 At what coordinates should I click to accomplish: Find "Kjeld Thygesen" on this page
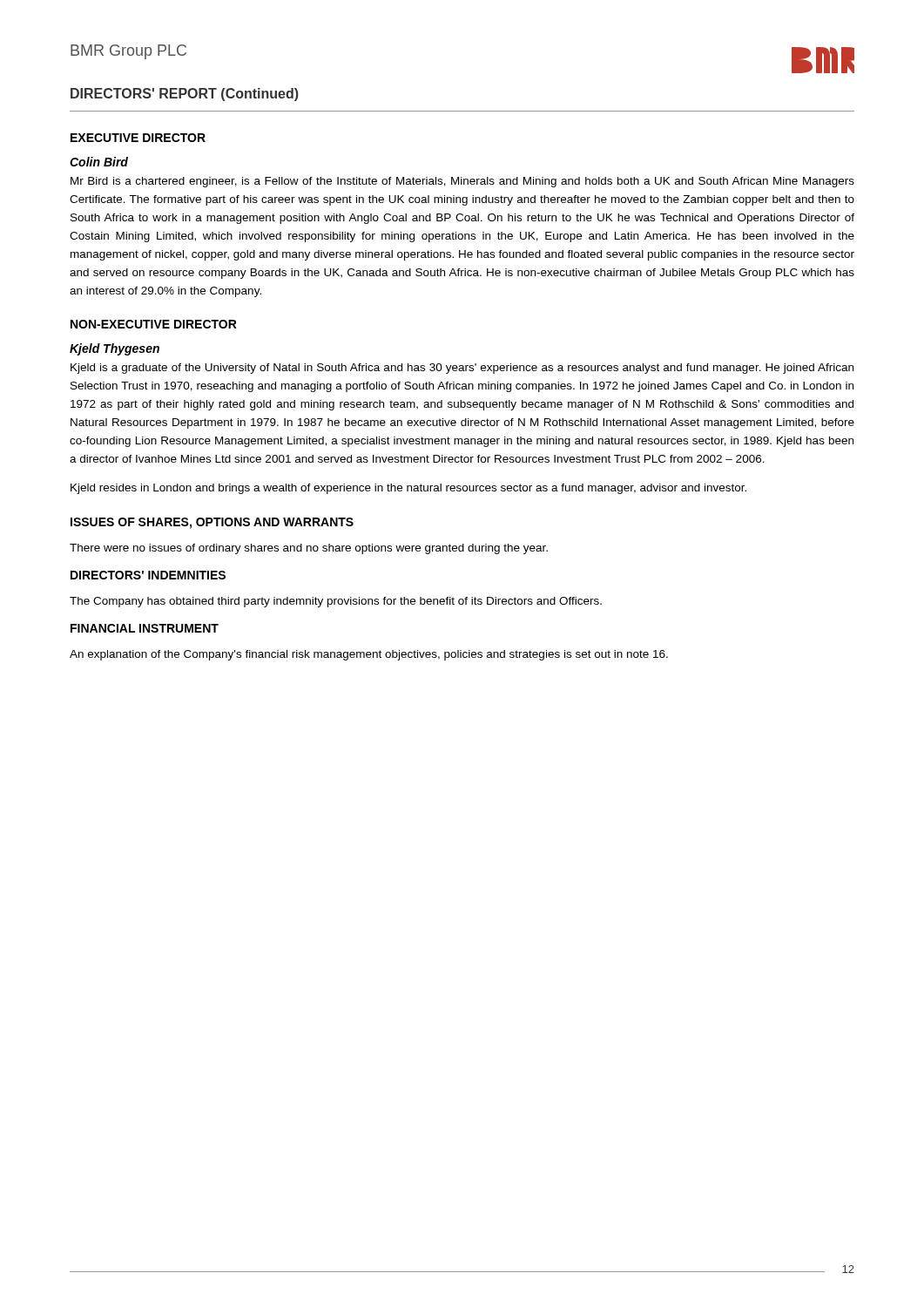point(115,349)
